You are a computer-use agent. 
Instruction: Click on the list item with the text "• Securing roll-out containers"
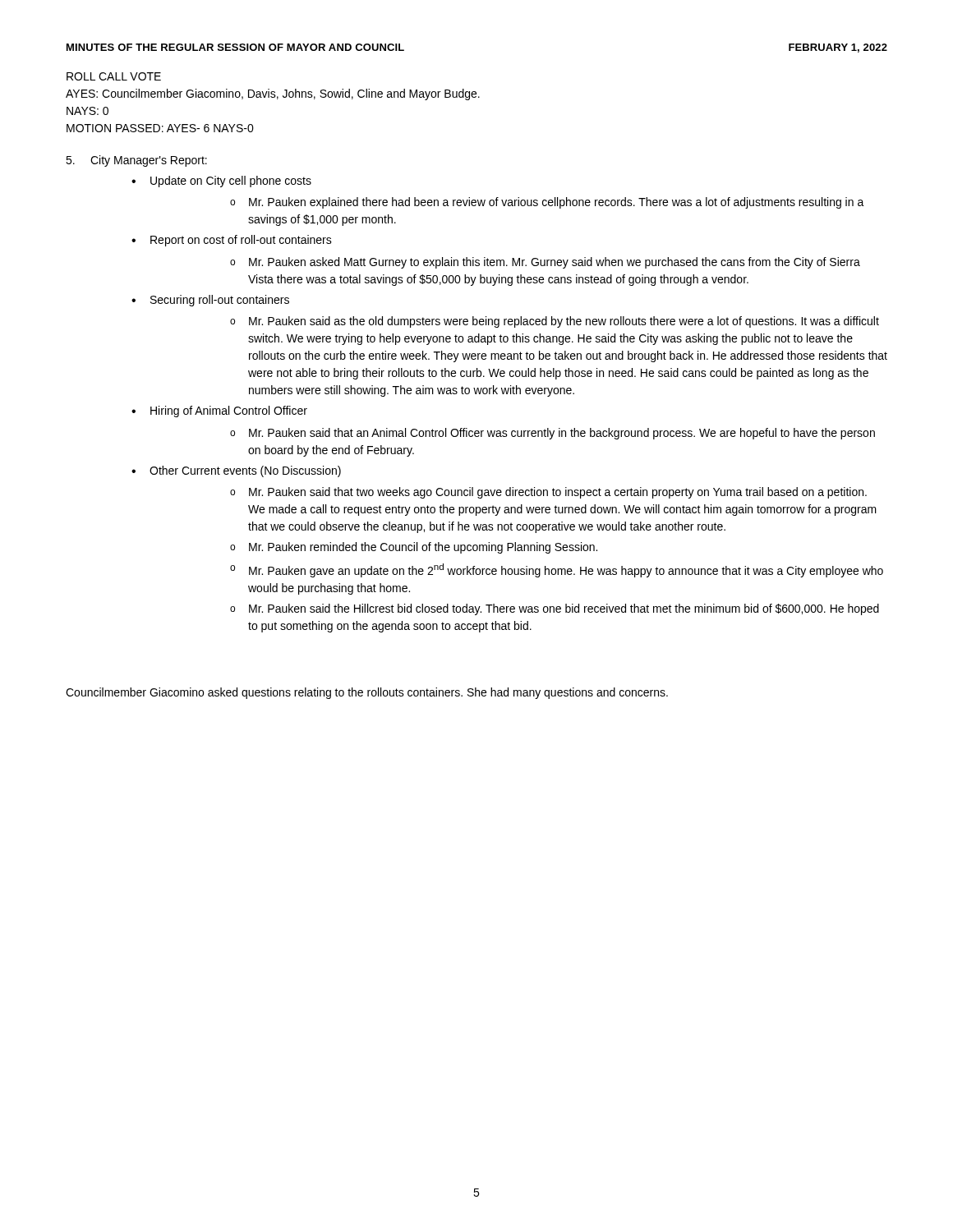(210, 301)
